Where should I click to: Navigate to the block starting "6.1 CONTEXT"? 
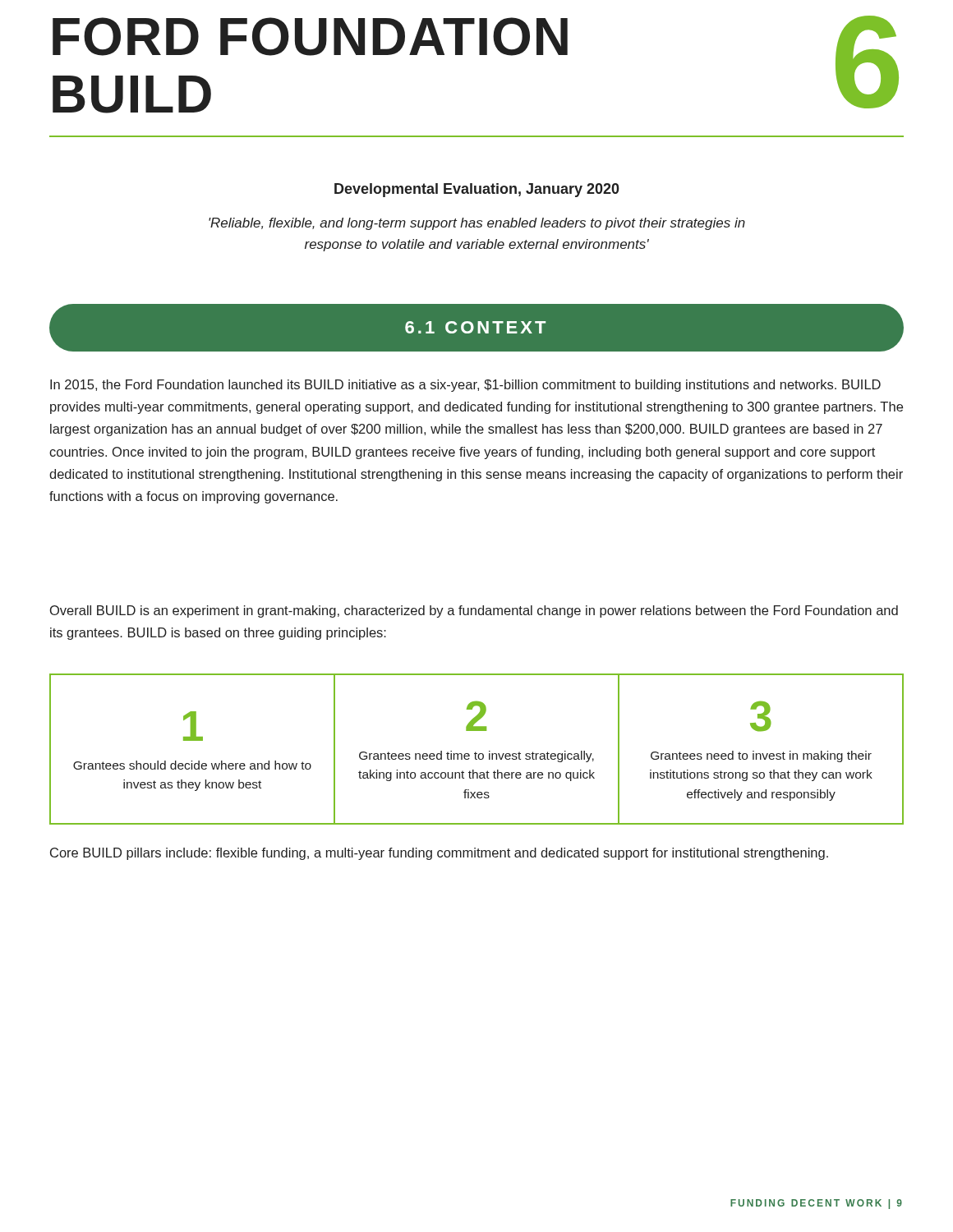(x=476, y=328)
